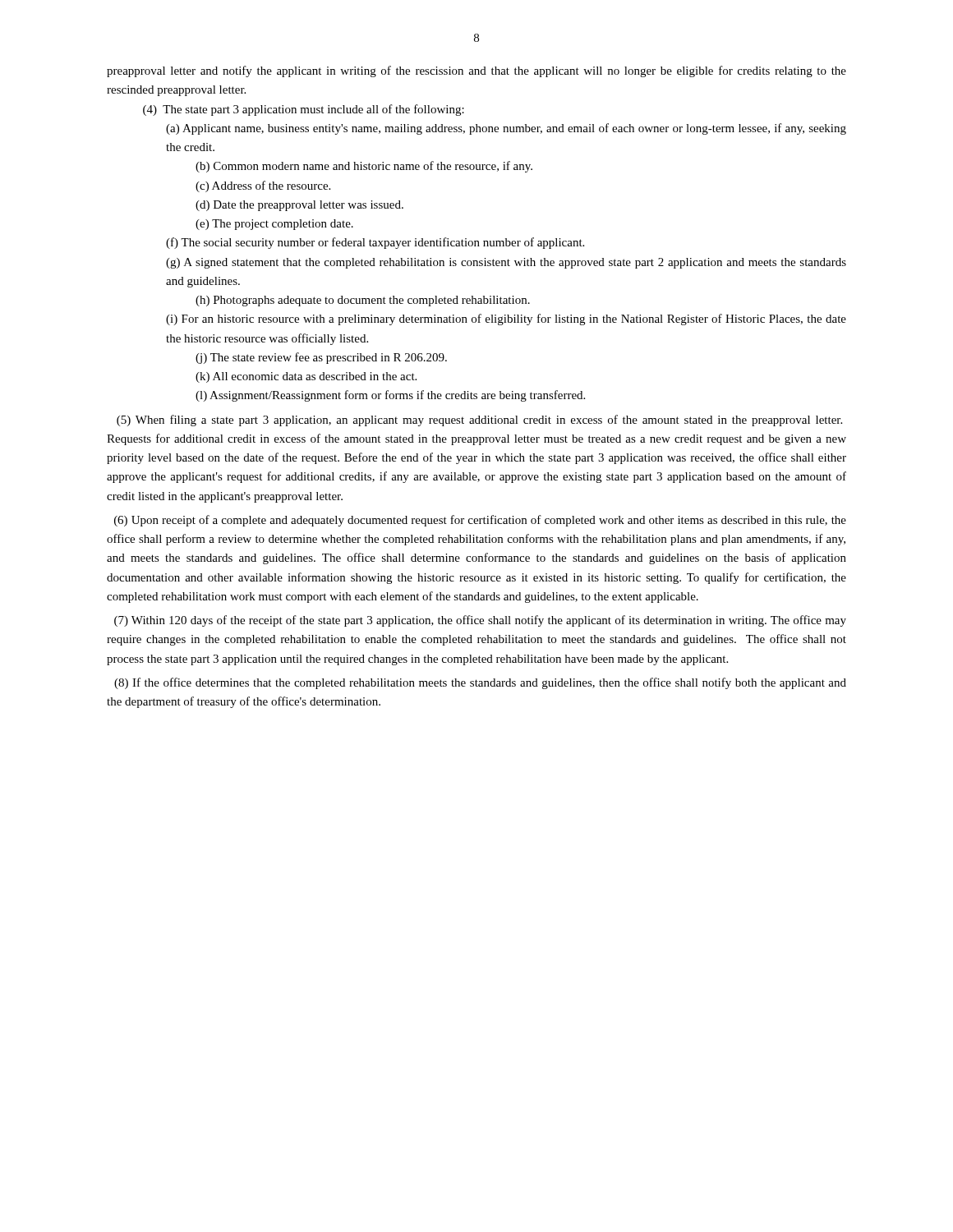
Task: Click on the text block starting "(8) If the office determines that"
Action: click(476, 692)
